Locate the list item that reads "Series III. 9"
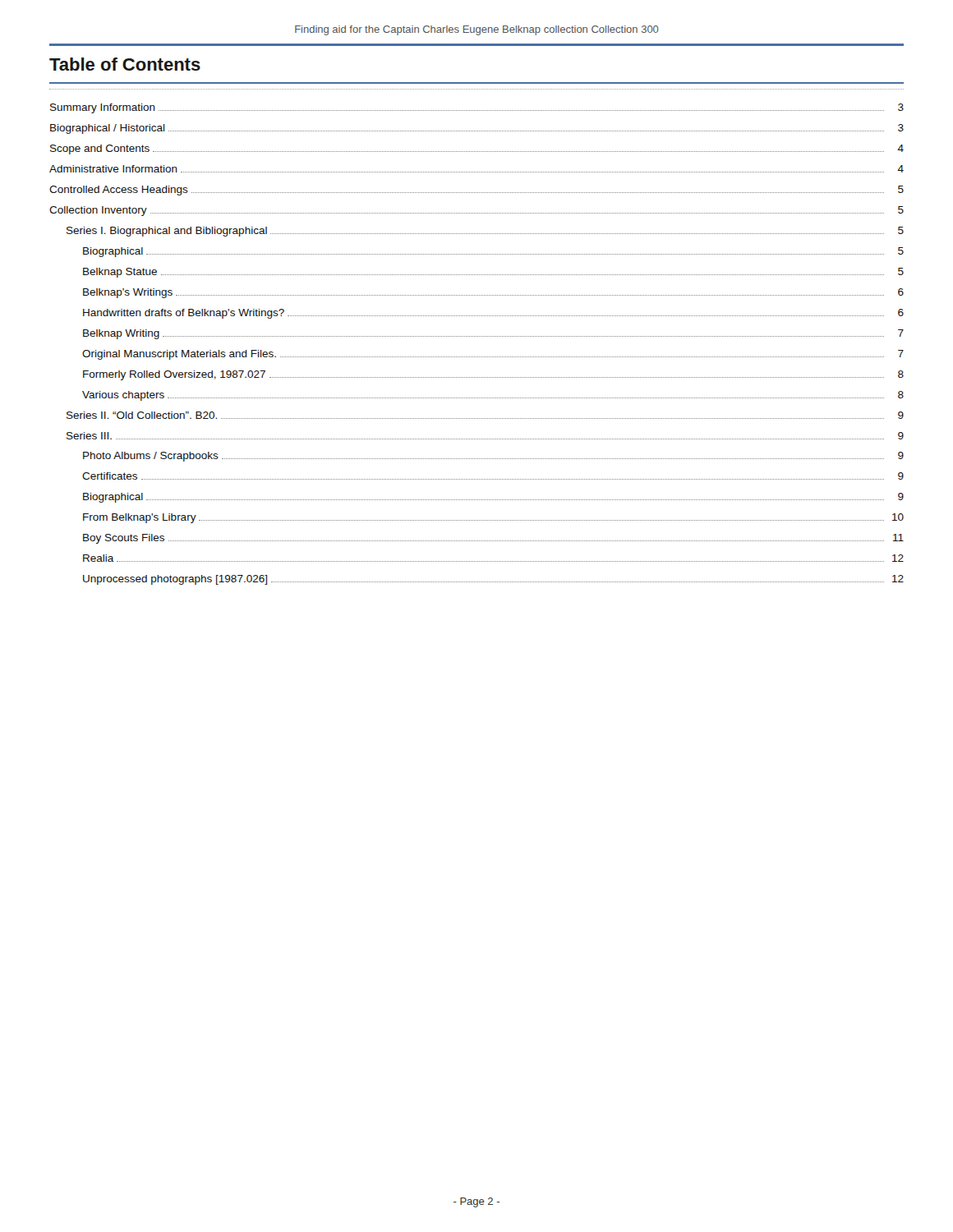The width and height of the screenshot is (953, 1232). coord(485,436)
